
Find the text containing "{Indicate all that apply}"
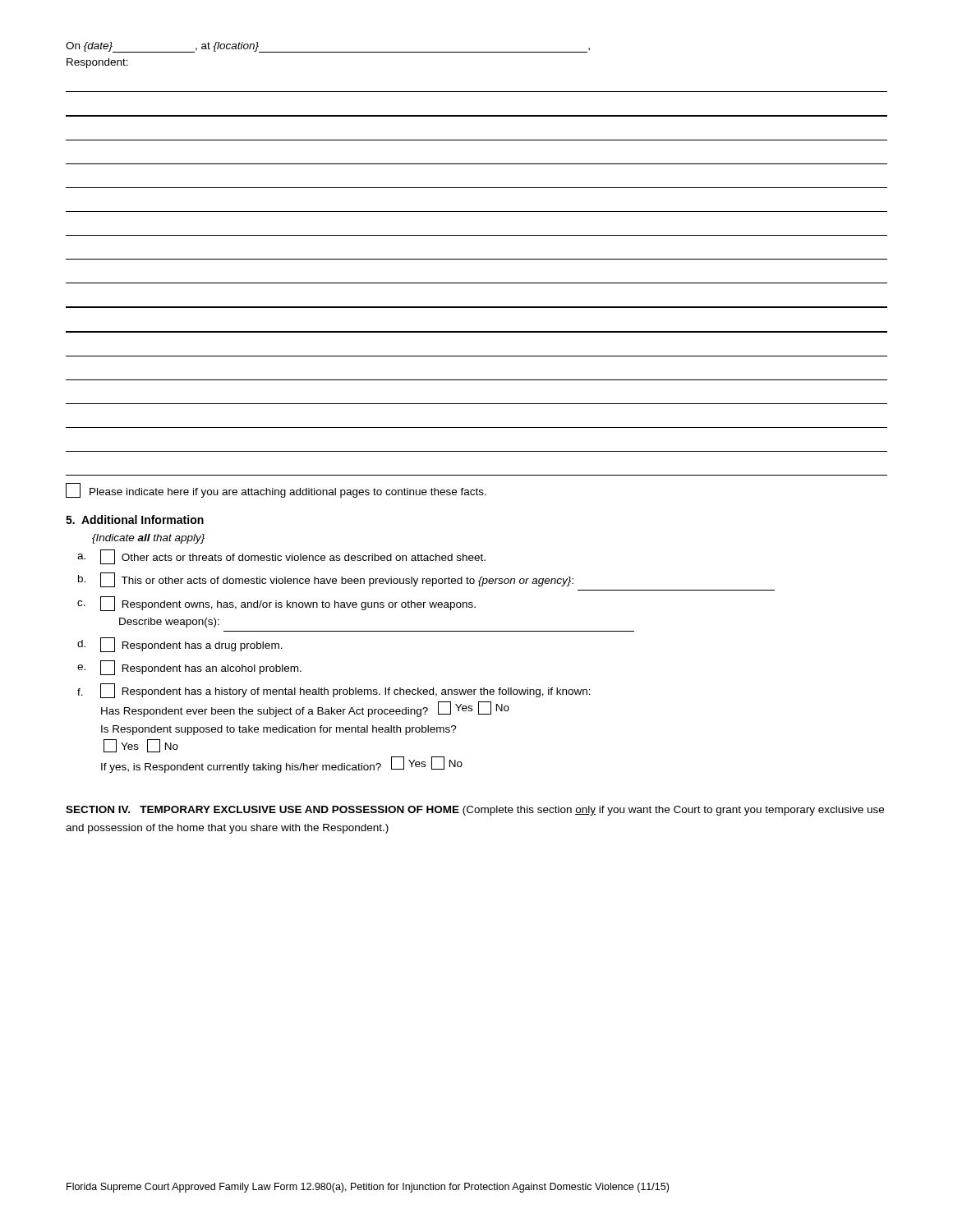tap(148, 538)
